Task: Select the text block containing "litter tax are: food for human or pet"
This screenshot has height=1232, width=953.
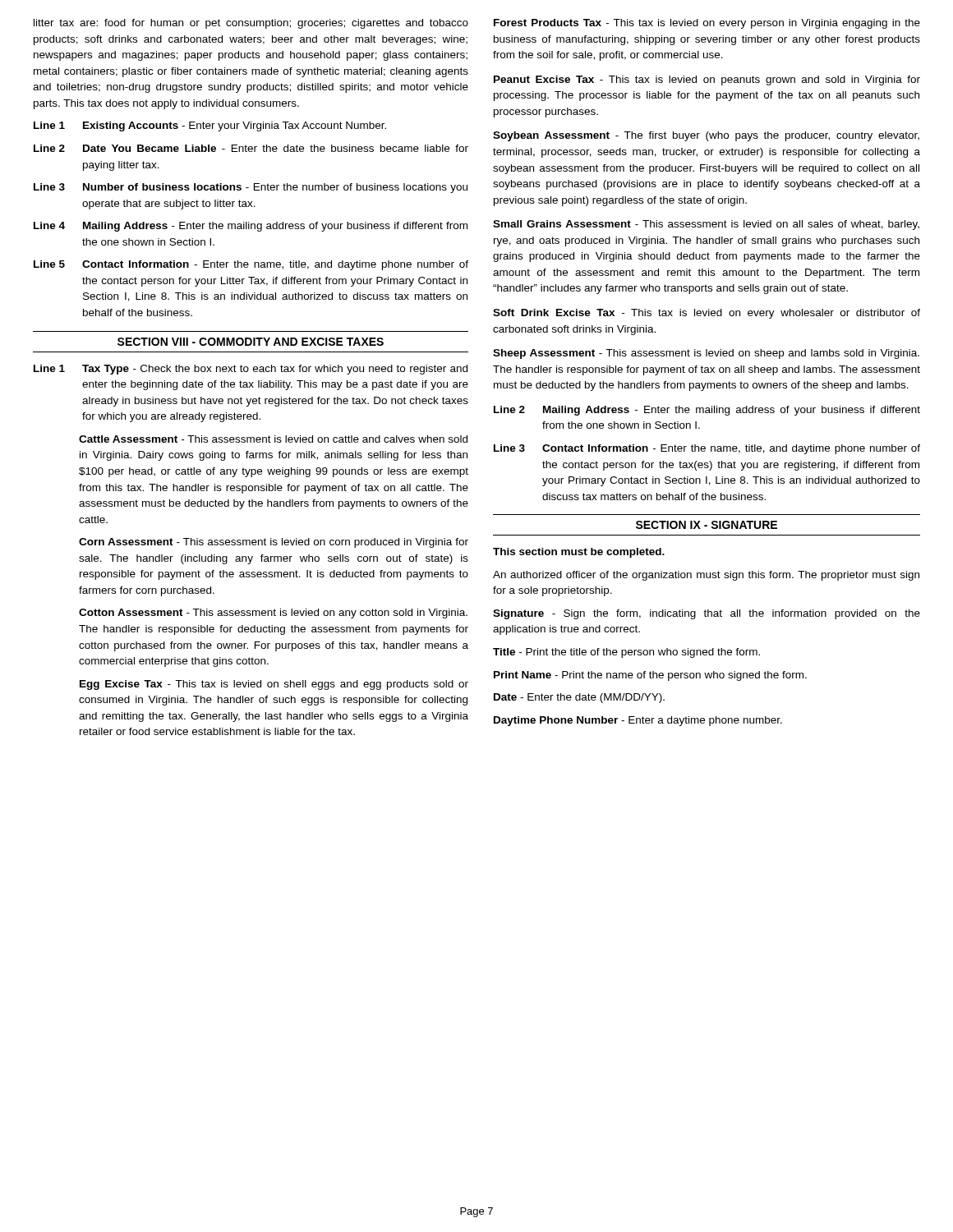Action: (251, 63)
